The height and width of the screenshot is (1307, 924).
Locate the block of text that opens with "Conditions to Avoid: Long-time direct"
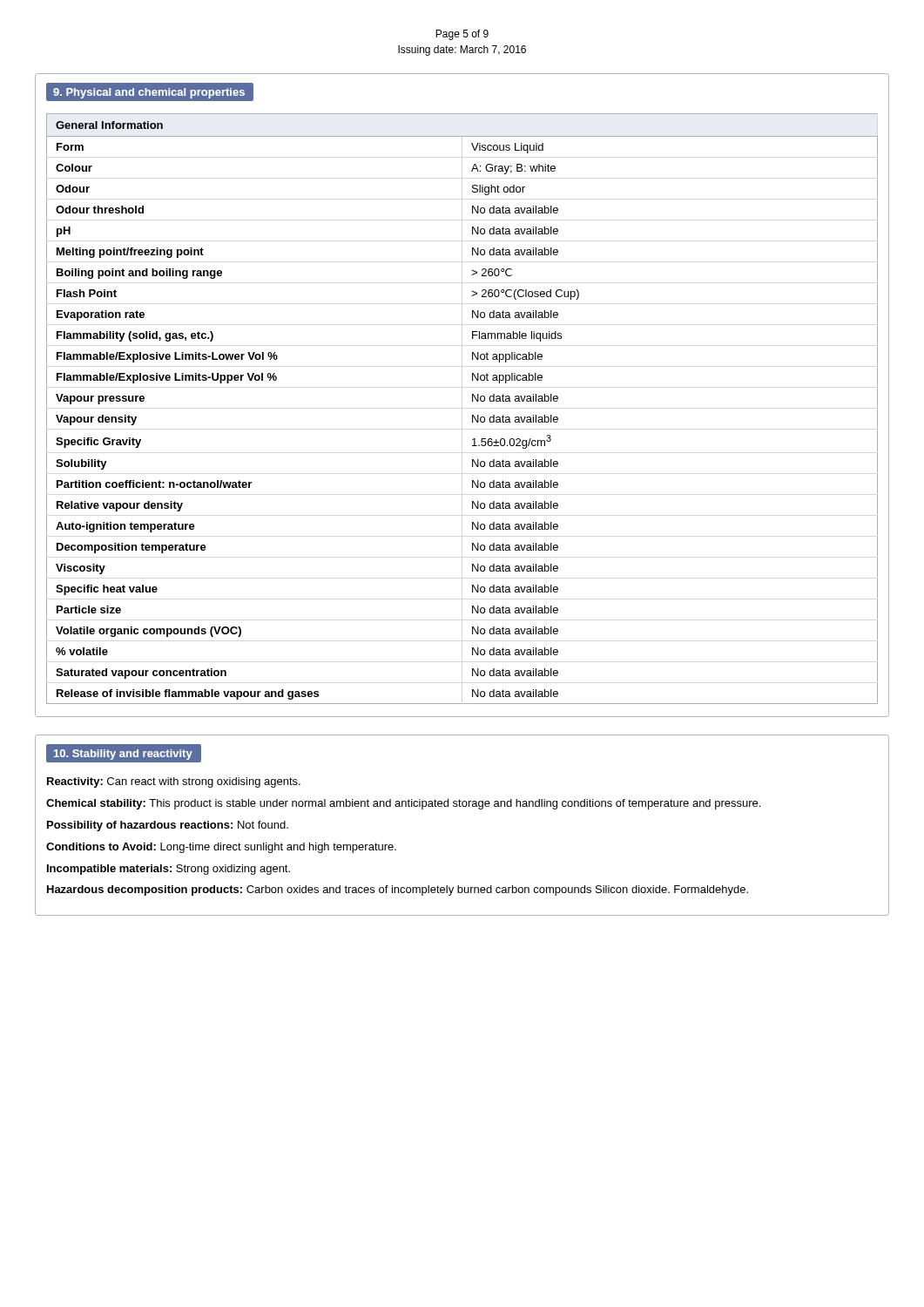tap(221, 848)
